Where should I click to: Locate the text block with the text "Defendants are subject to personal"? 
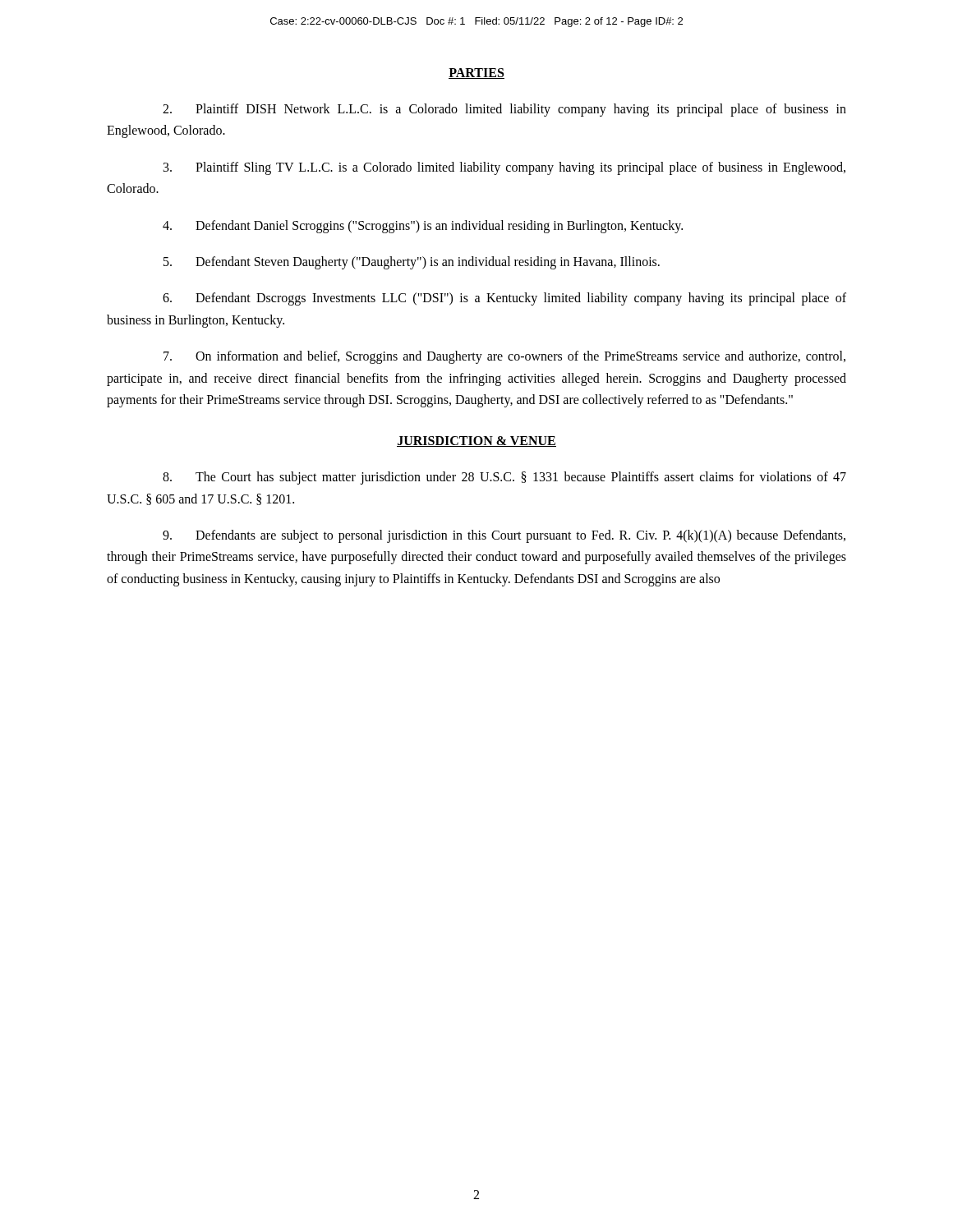pyautogui.click(x=476, y=555)
